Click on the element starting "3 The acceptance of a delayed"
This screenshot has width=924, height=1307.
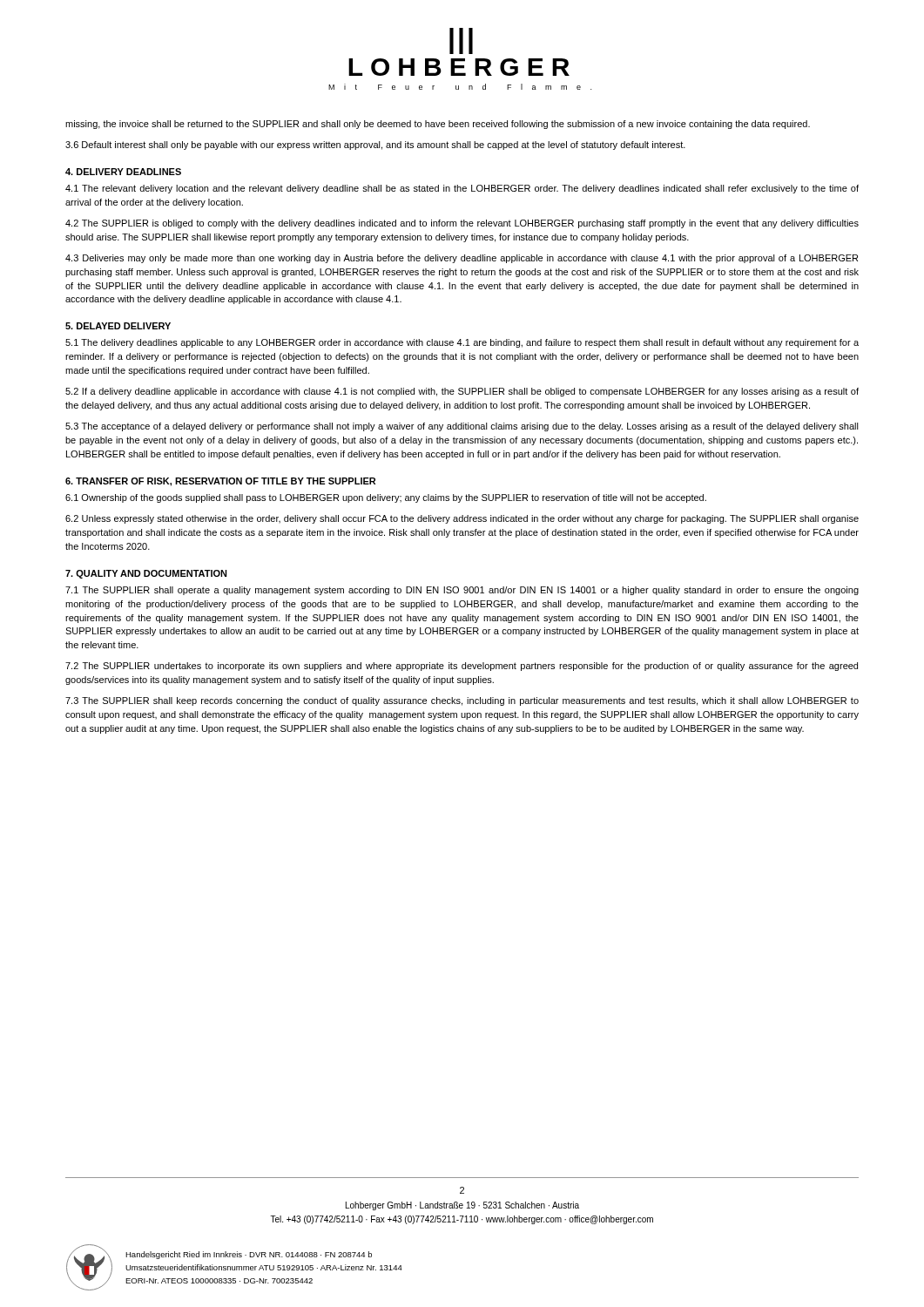click(x=462, y=440)
